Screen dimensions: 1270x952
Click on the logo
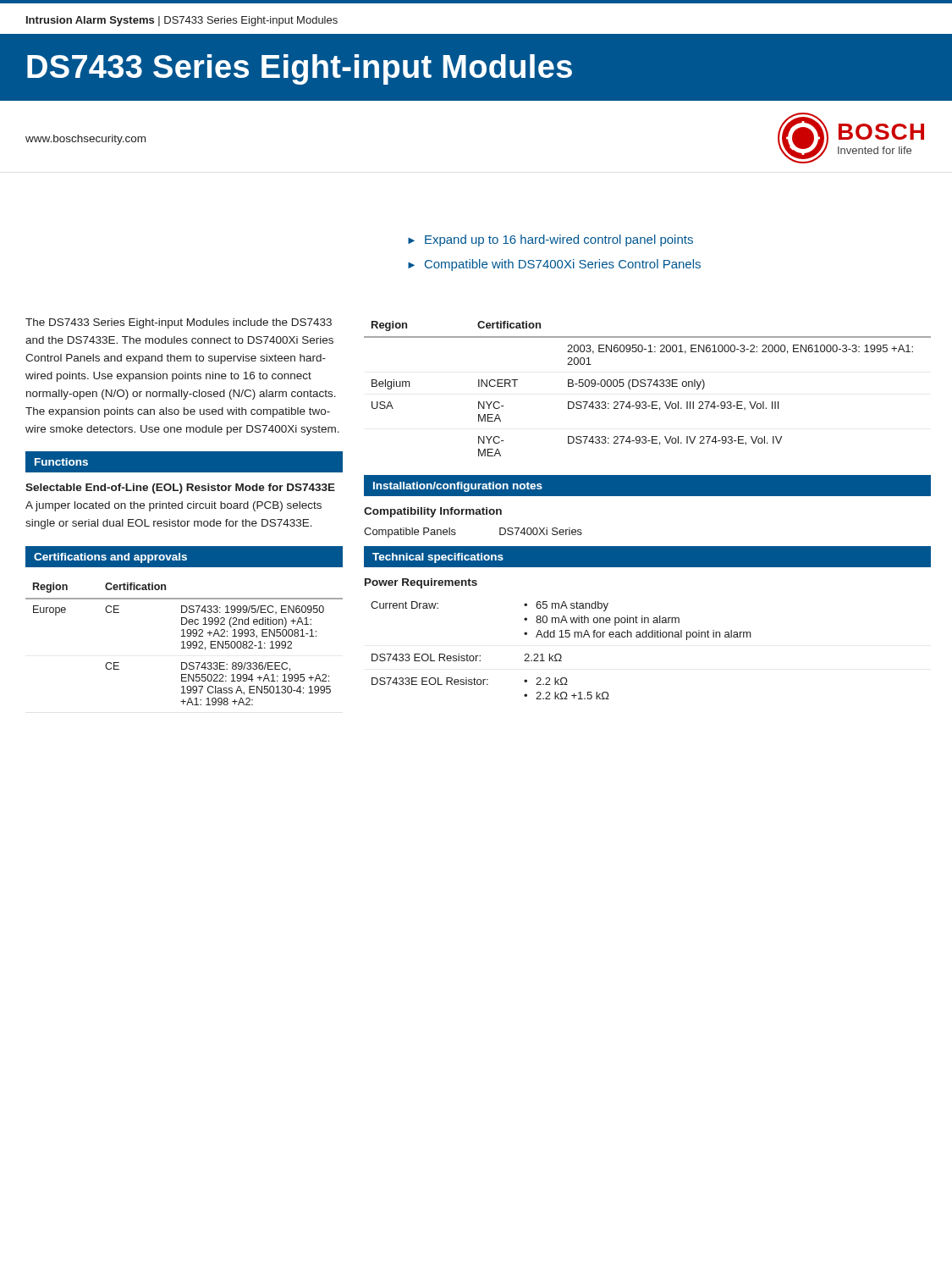[852, 138]
